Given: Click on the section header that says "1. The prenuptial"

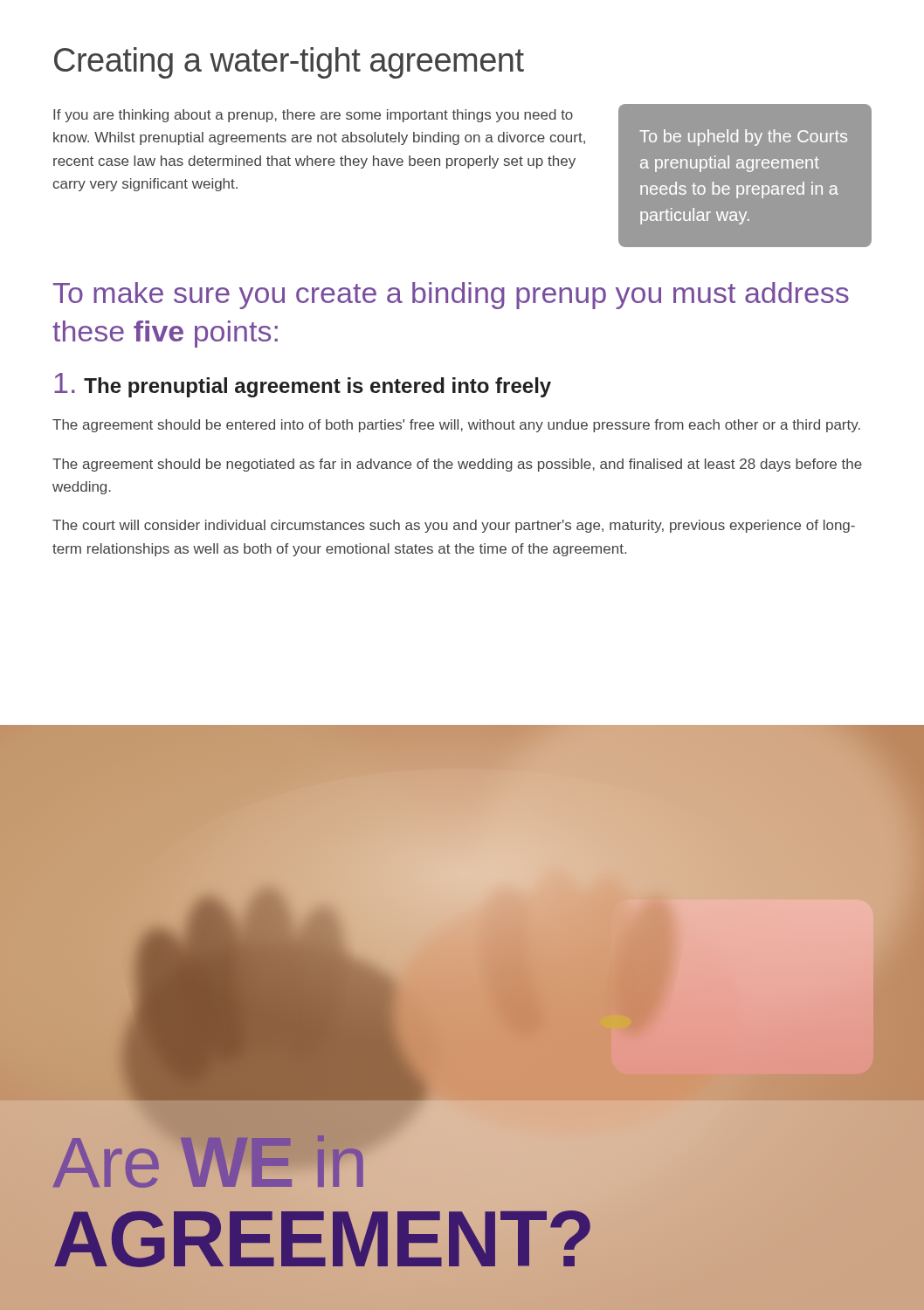Looking at the screenshot, I should pyautogui.click(x=462, y=383).
